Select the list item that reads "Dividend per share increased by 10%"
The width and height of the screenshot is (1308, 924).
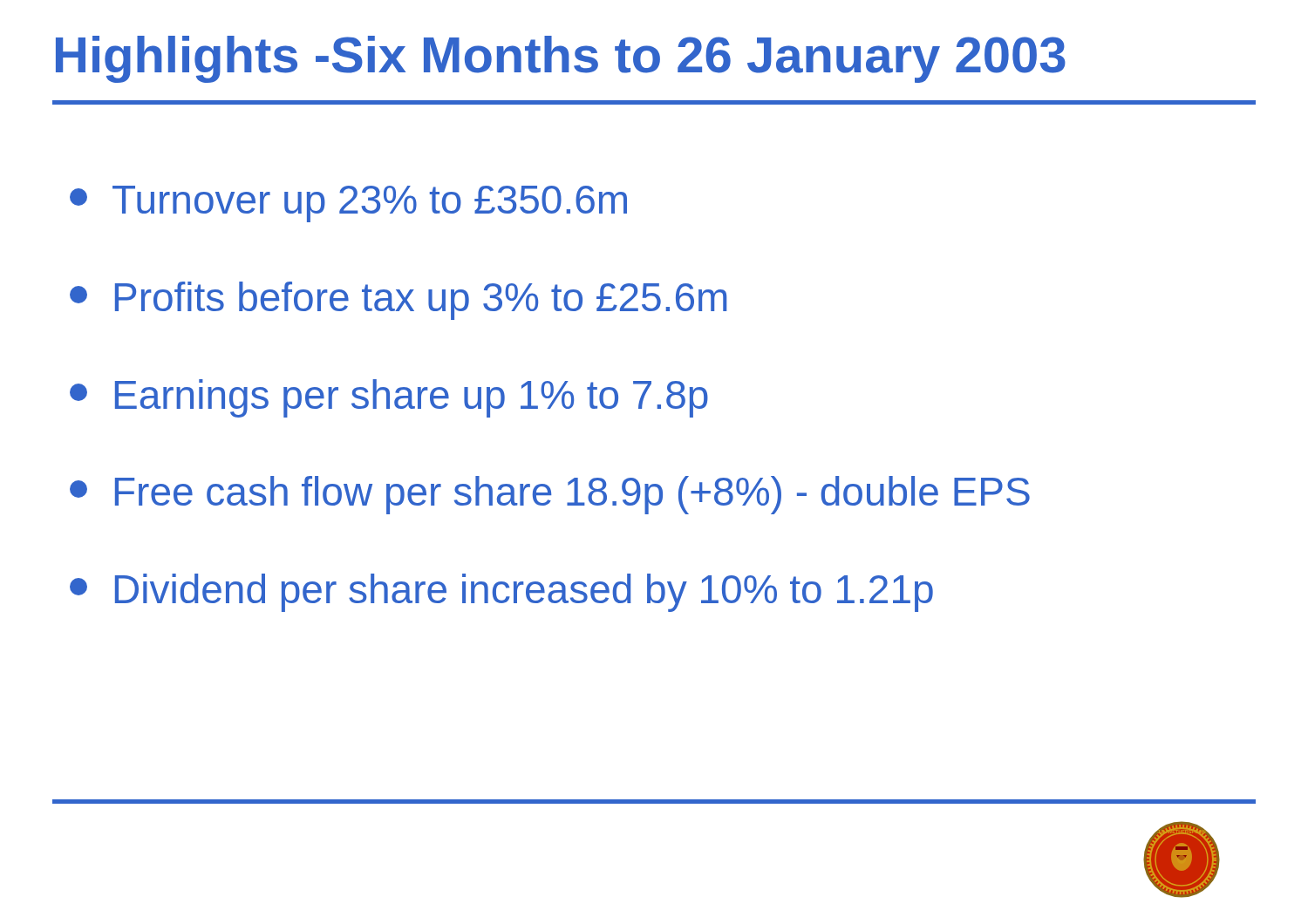502,590
